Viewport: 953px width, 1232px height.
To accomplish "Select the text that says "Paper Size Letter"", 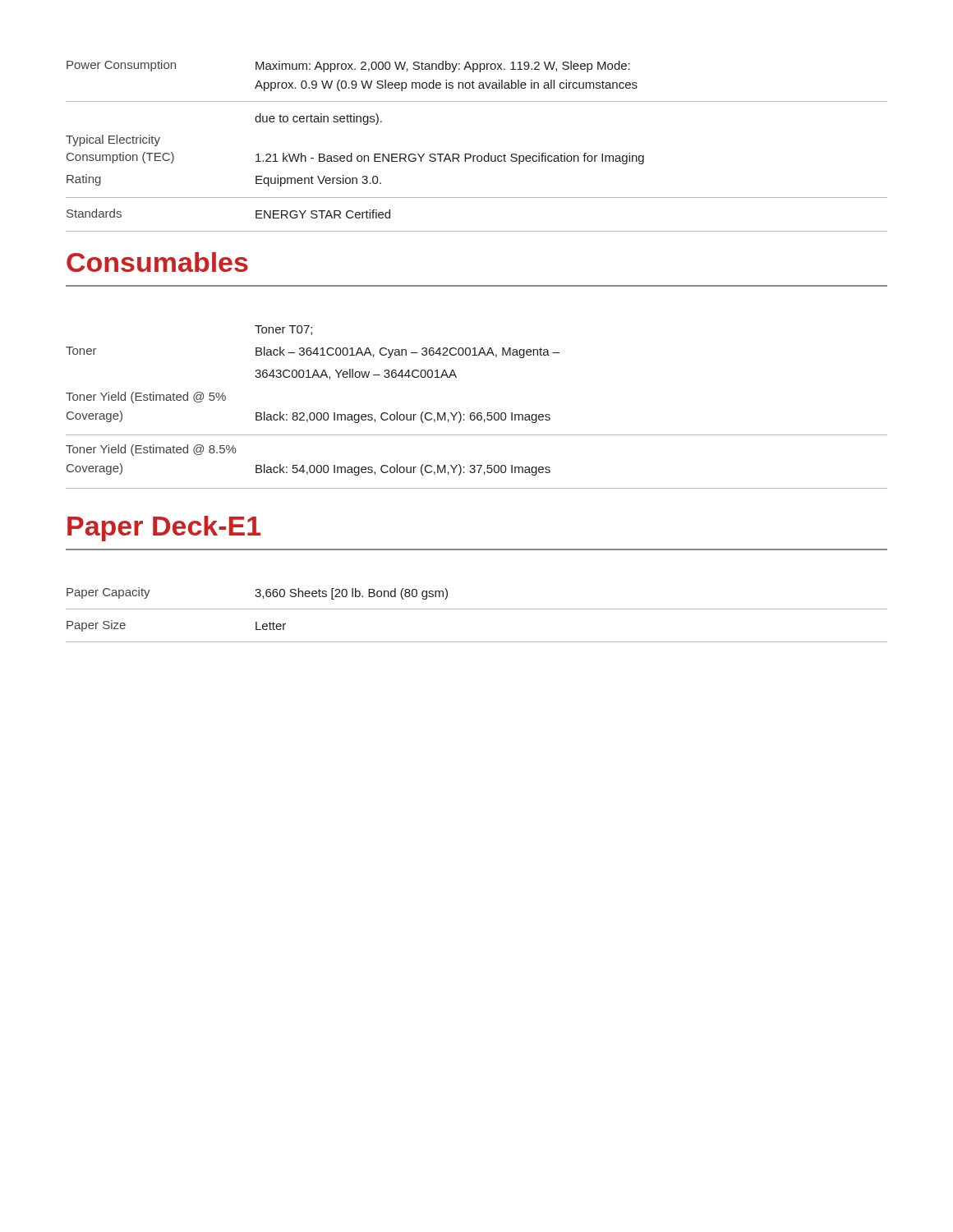I will 97,625.
